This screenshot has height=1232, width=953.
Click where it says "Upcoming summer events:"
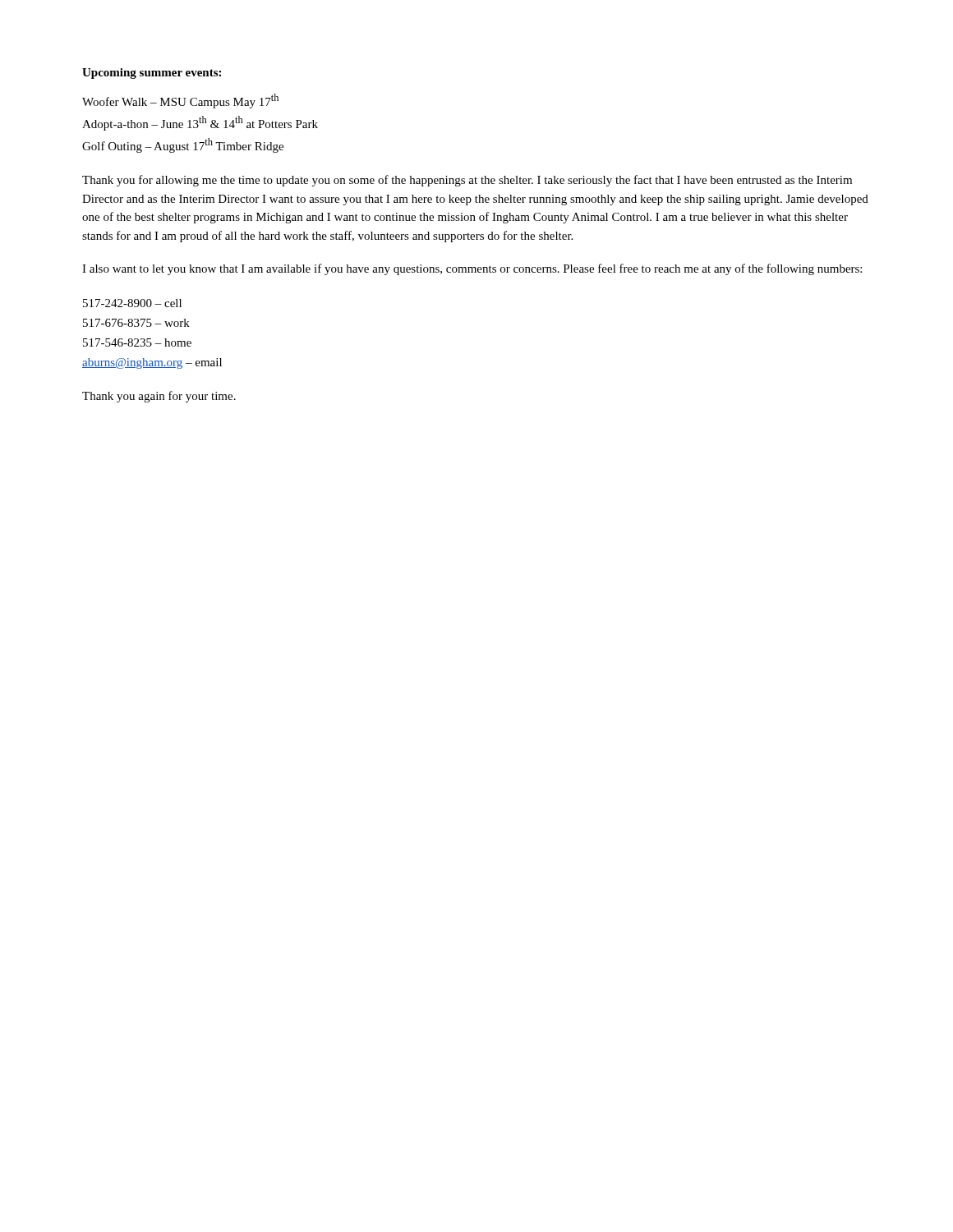(152, 72)
